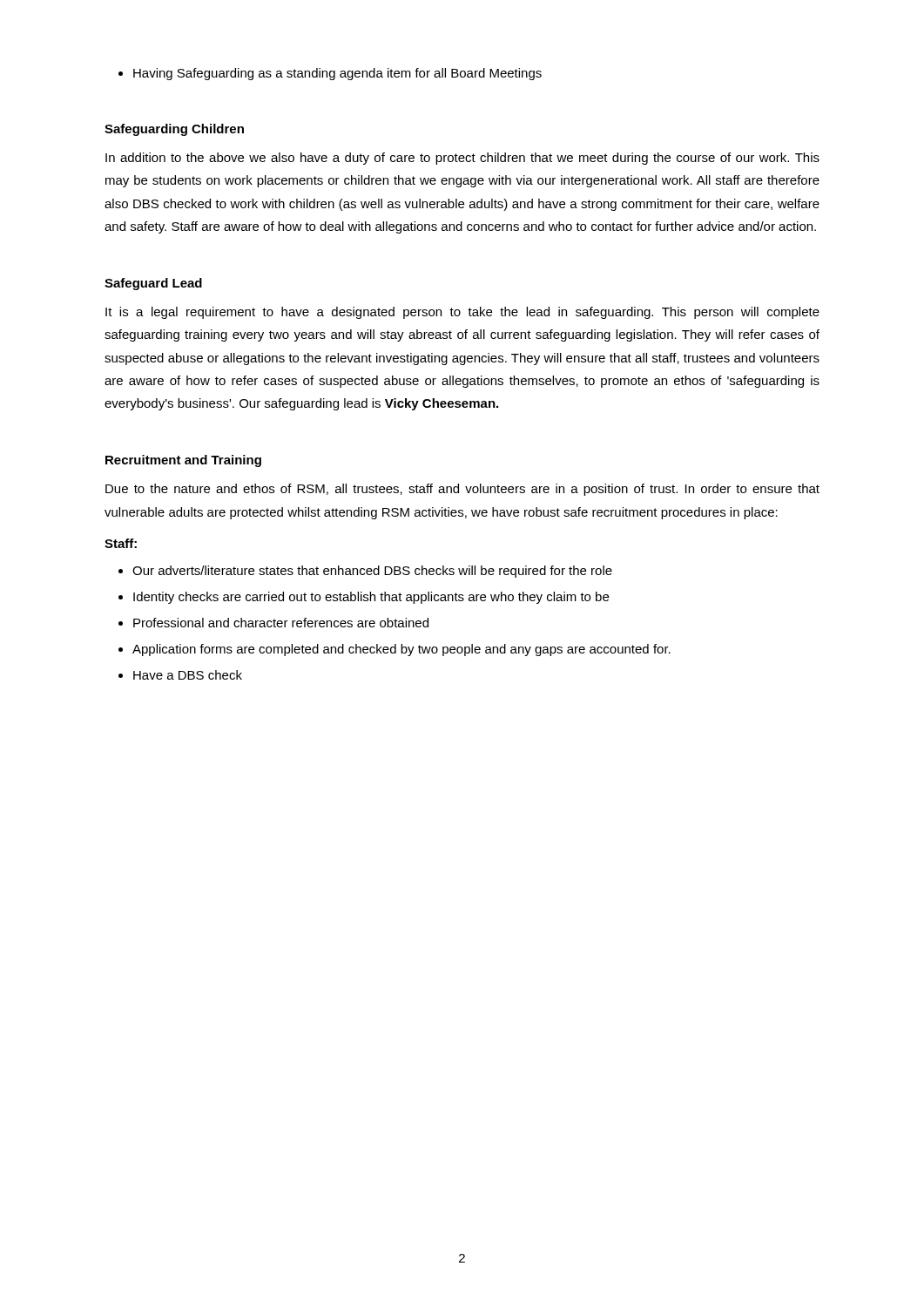Click on the list item containing "Professional and character references are obtained"
924x1307 pixels.
(x=281, y=623)
